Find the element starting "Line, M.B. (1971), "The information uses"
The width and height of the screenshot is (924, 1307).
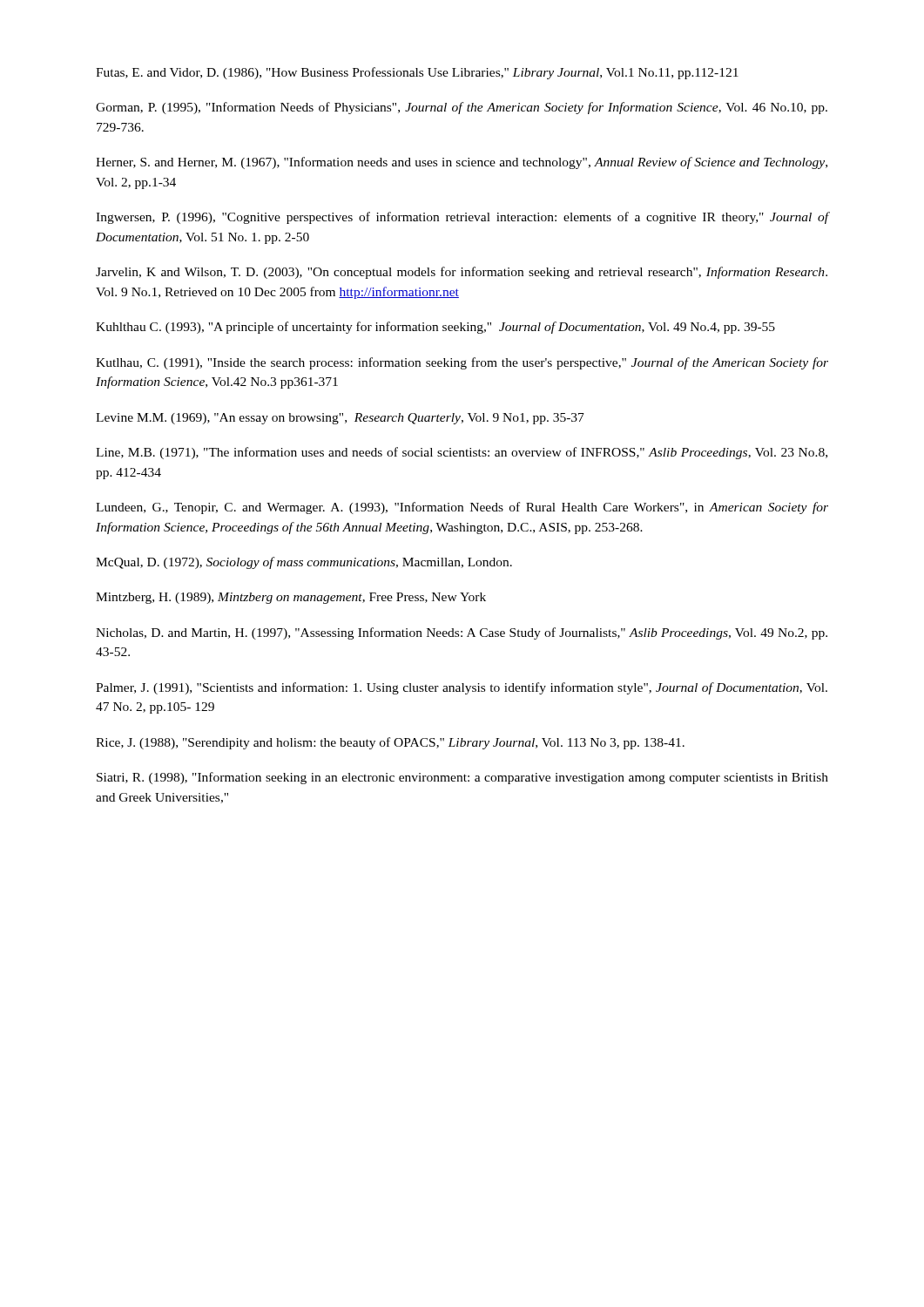coord(462,462)
